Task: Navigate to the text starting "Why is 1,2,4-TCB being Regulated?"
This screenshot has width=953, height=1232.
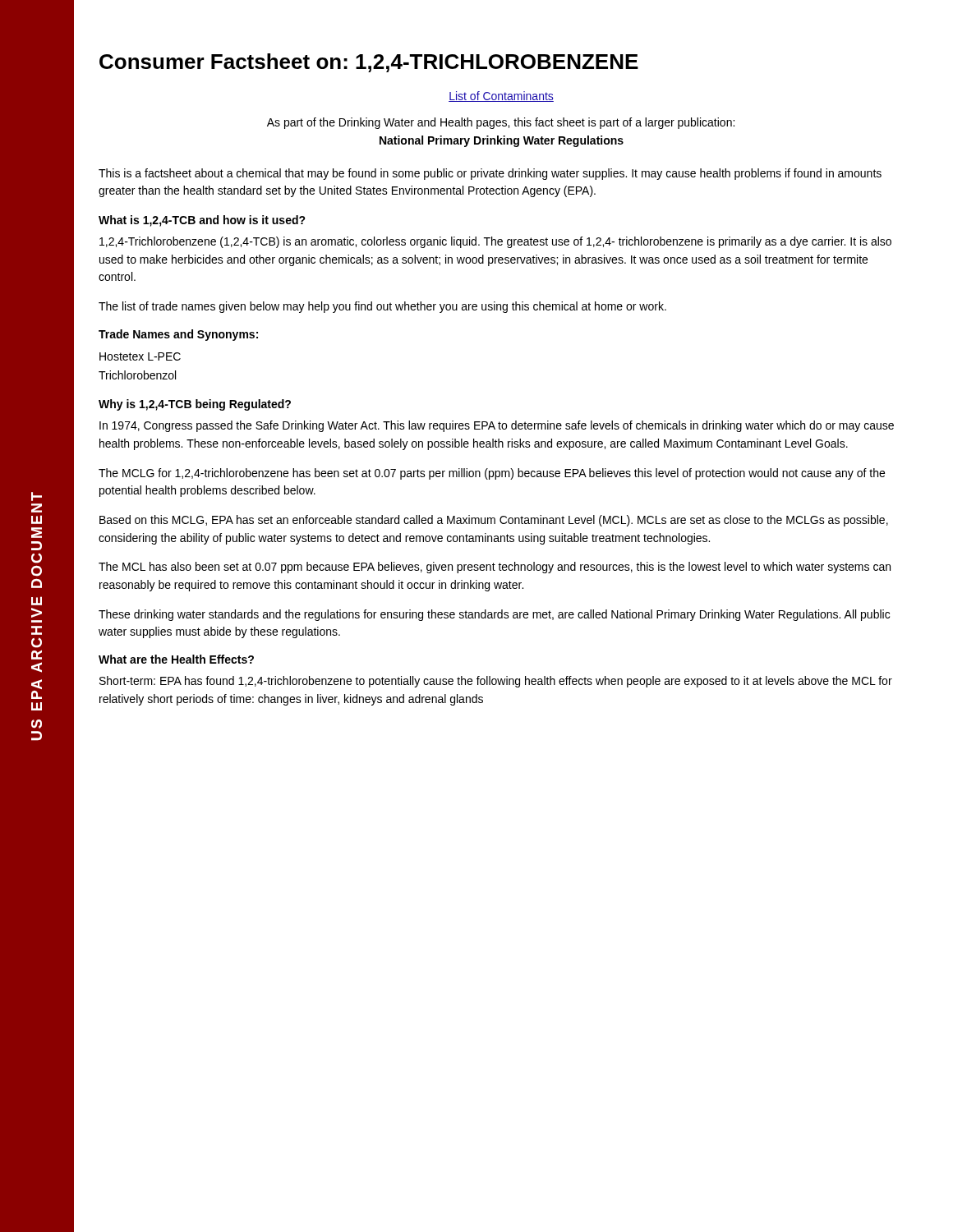Action: click(195, 404)
